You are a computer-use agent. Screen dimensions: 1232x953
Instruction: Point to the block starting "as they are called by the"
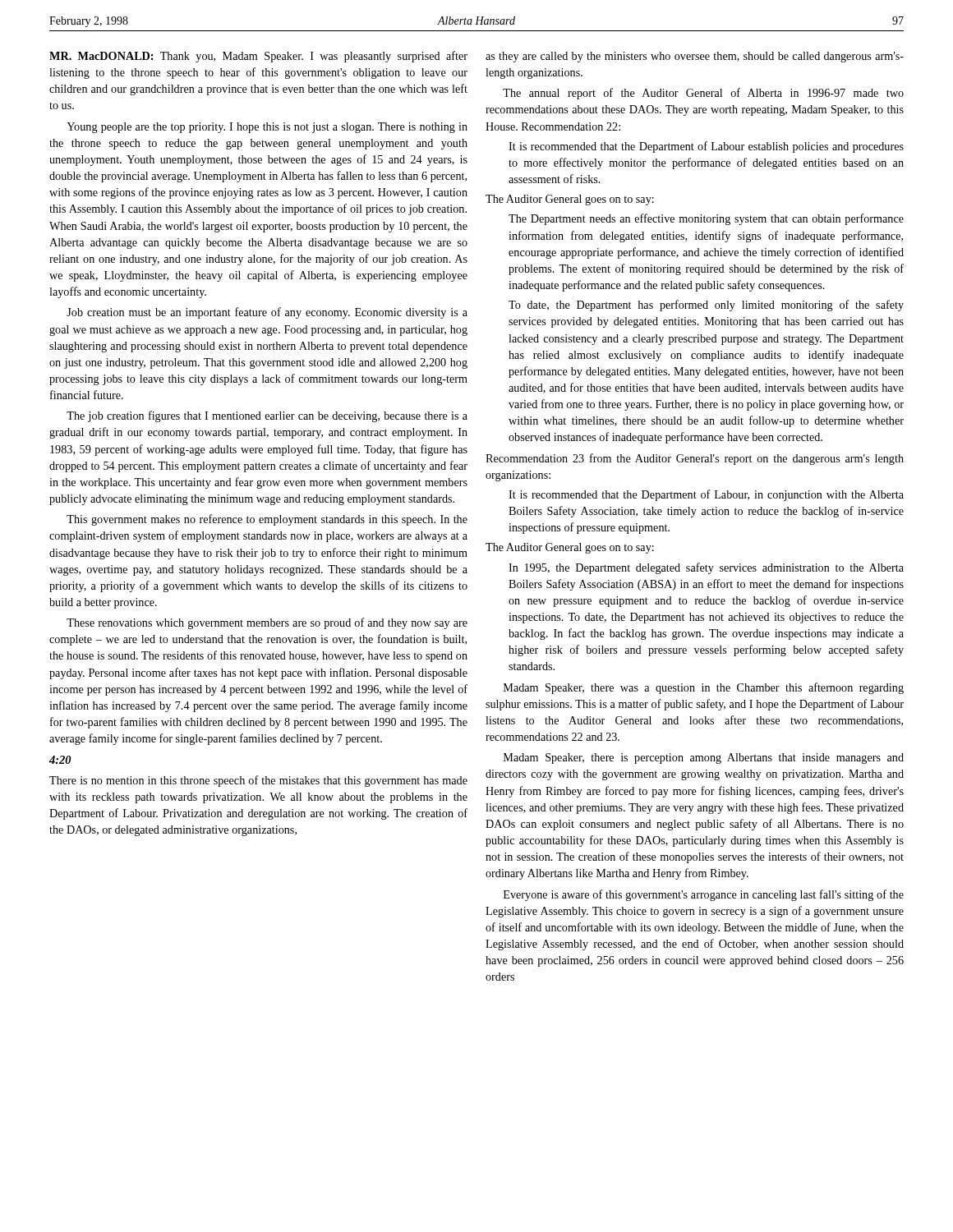(x=695, y=516)
